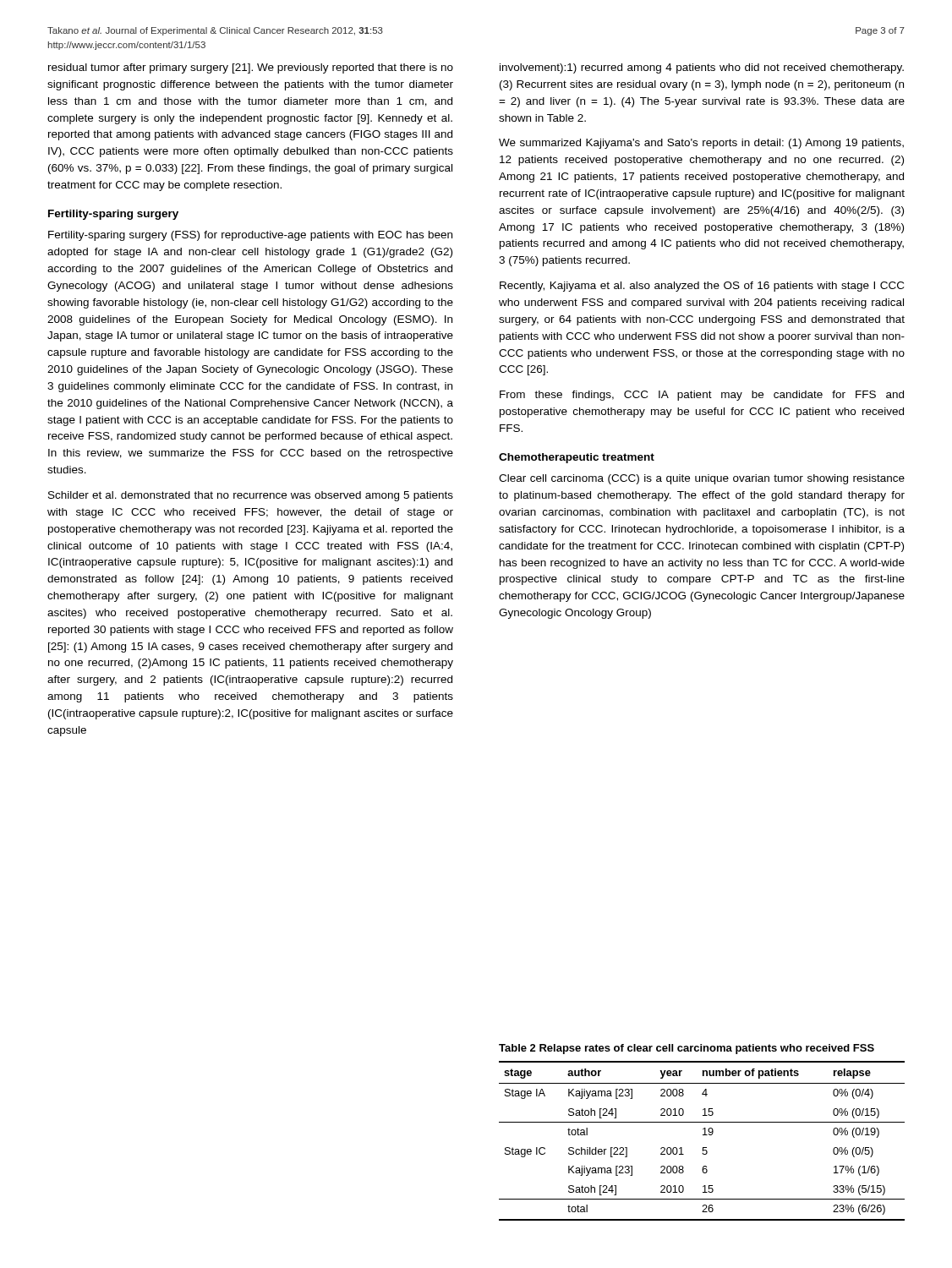
Task: Locate the table
Action: coord(702,1141)
